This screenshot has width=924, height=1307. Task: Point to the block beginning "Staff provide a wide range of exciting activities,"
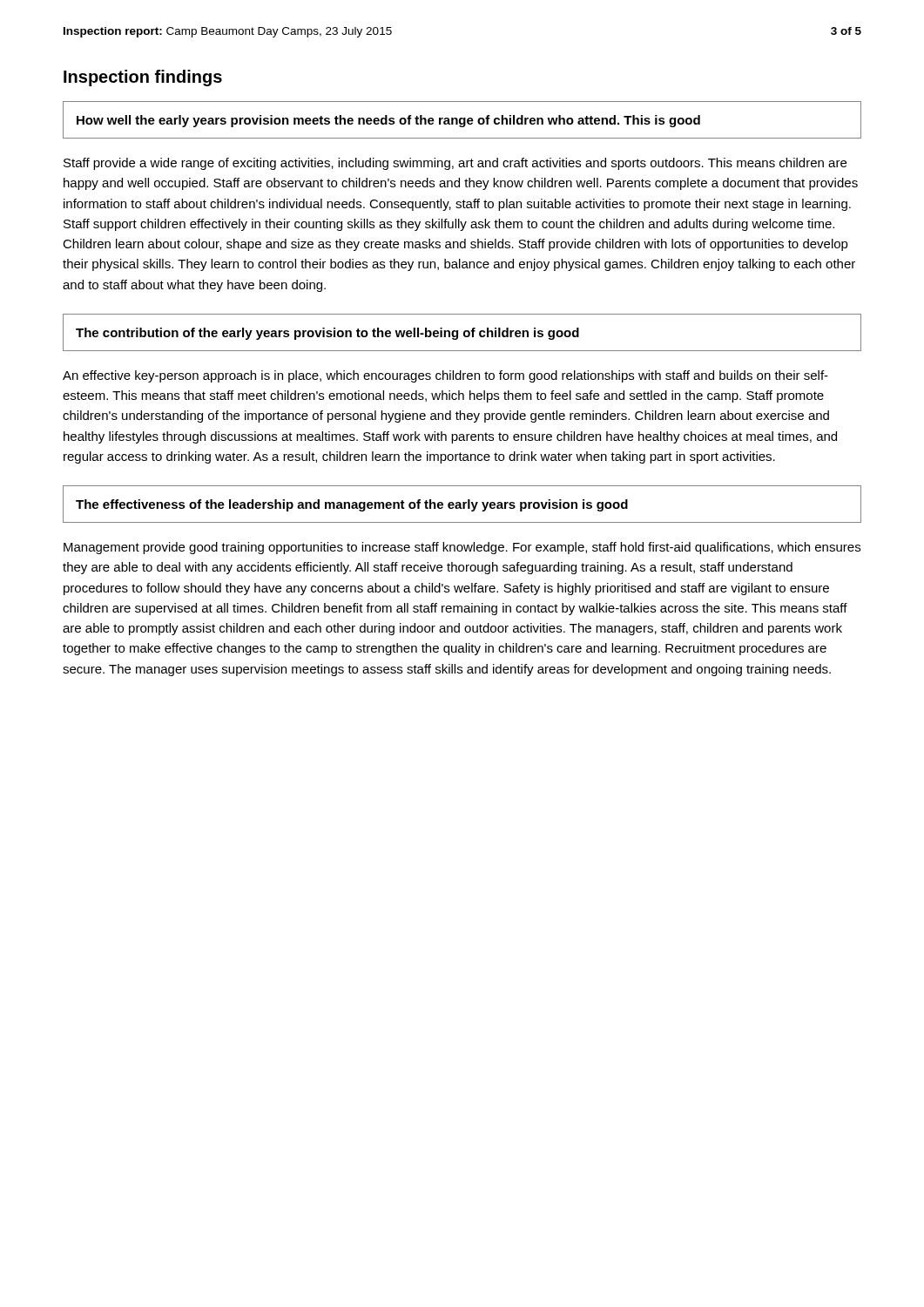[x=460, y=223]
